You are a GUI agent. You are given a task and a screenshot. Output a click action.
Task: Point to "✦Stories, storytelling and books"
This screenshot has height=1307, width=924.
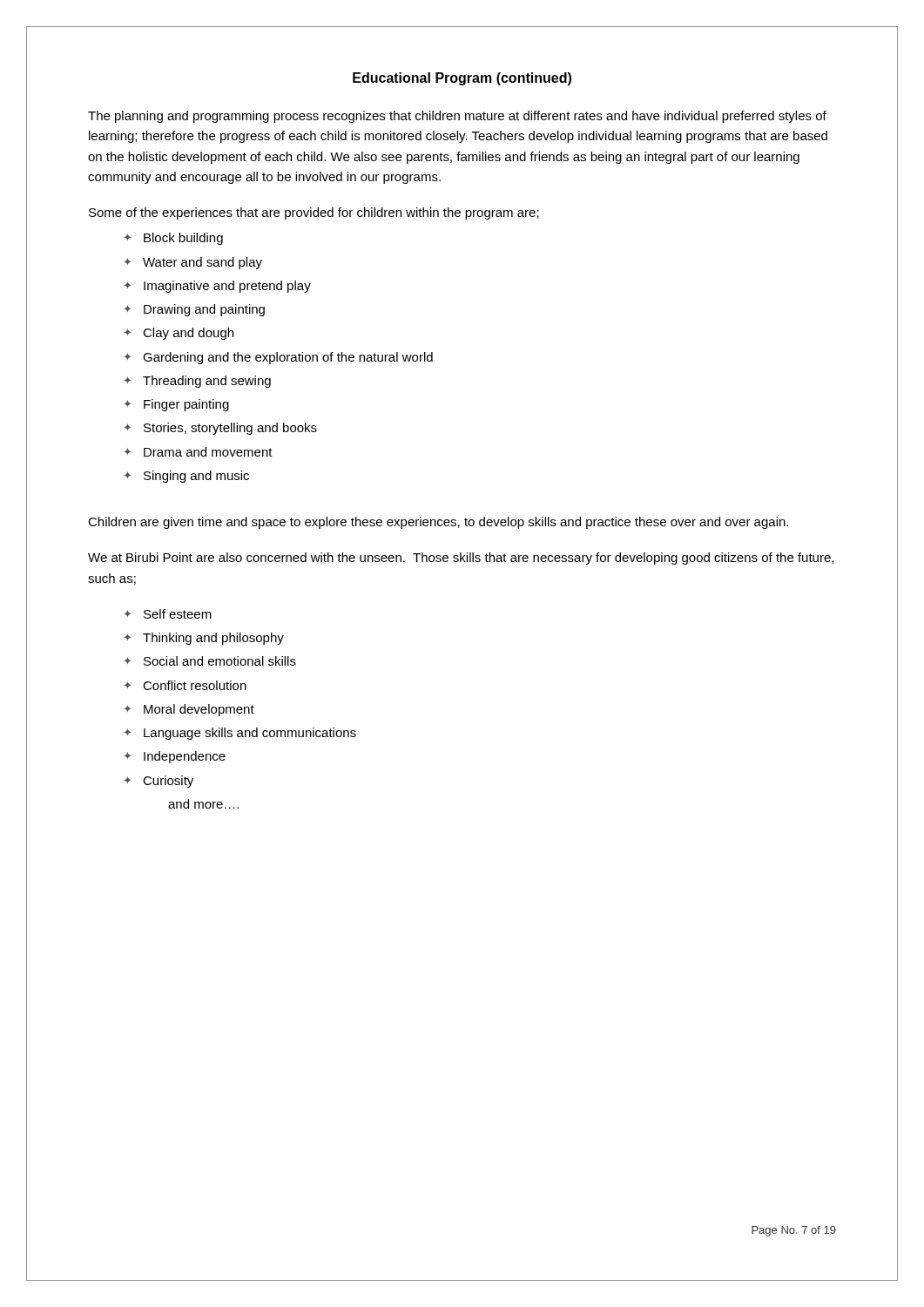tap(220, 428)
